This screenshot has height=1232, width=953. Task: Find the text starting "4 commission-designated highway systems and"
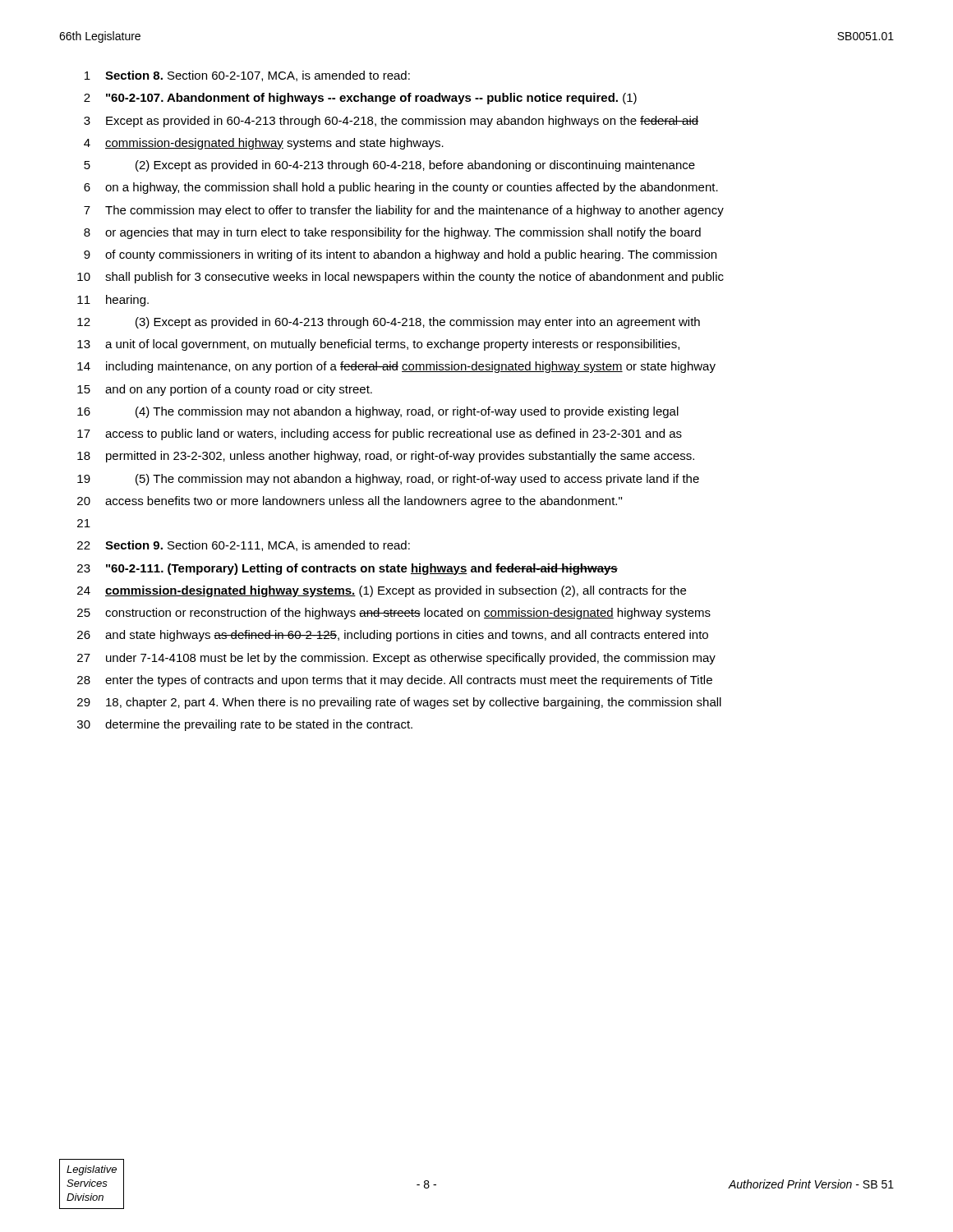coord(264,144)
